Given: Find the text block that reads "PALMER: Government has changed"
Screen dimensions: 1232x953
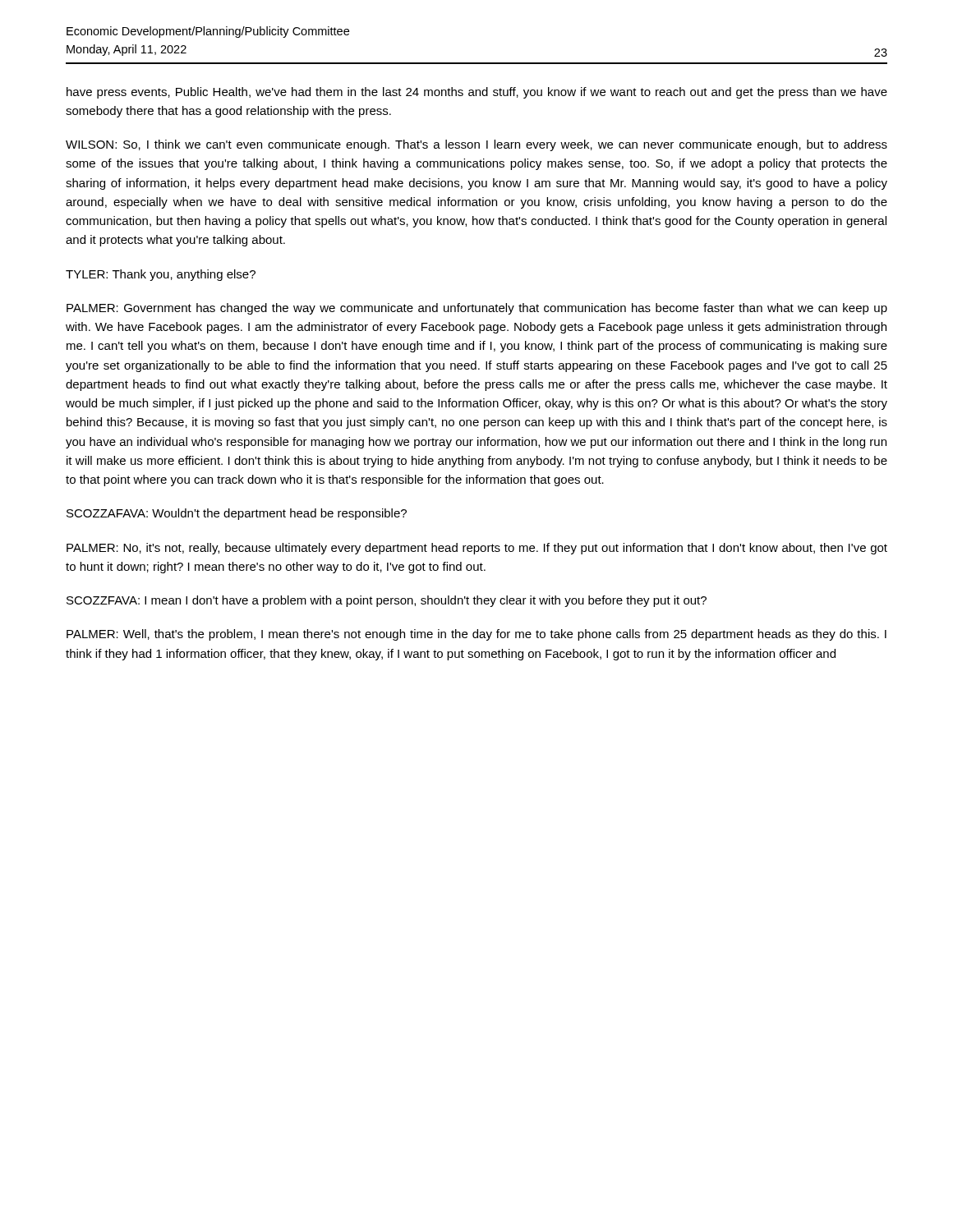Looking at the screenshot, I should point(476,393).
